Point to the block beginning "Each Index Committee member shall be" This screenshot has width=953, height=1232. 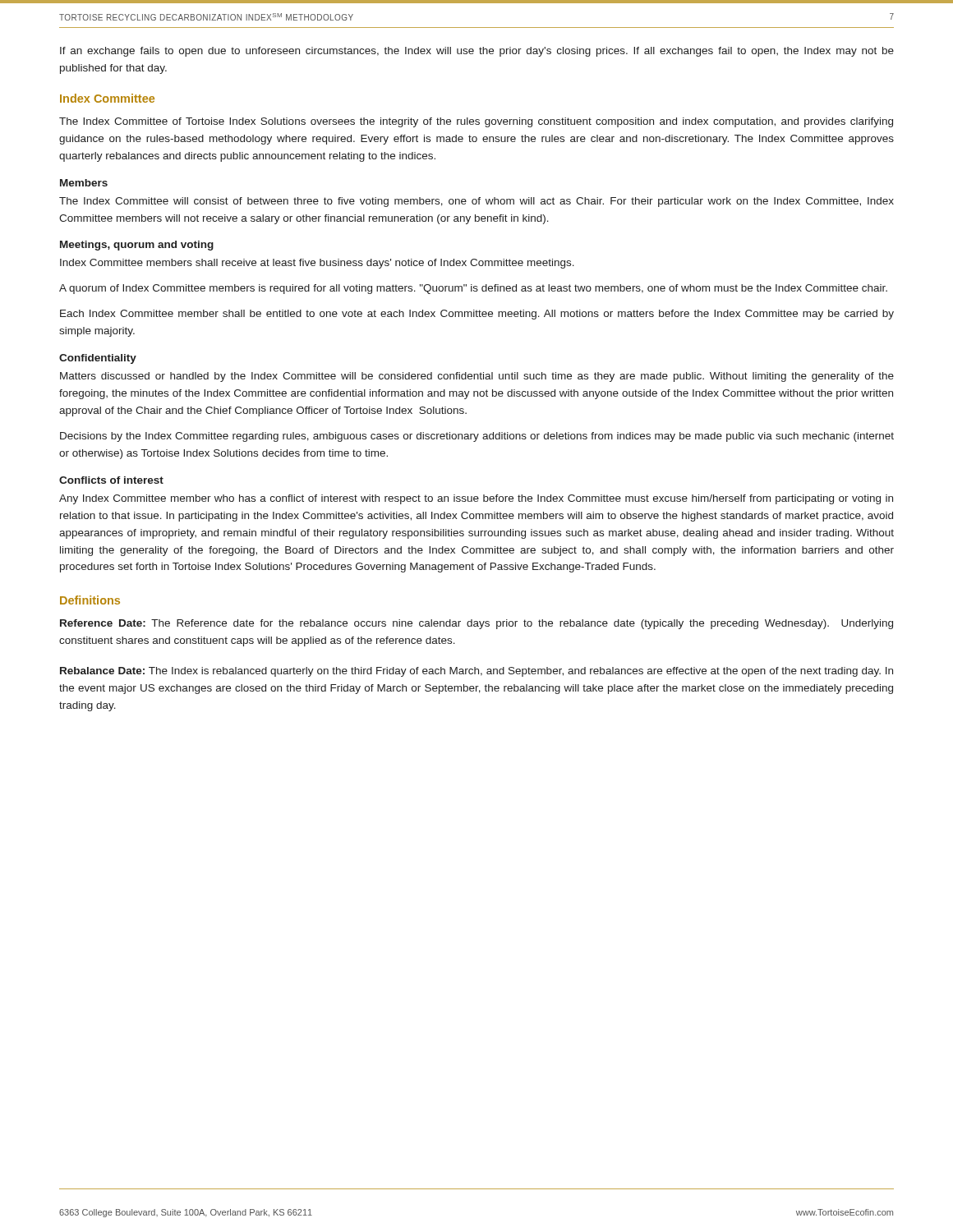tap(476, 323)
